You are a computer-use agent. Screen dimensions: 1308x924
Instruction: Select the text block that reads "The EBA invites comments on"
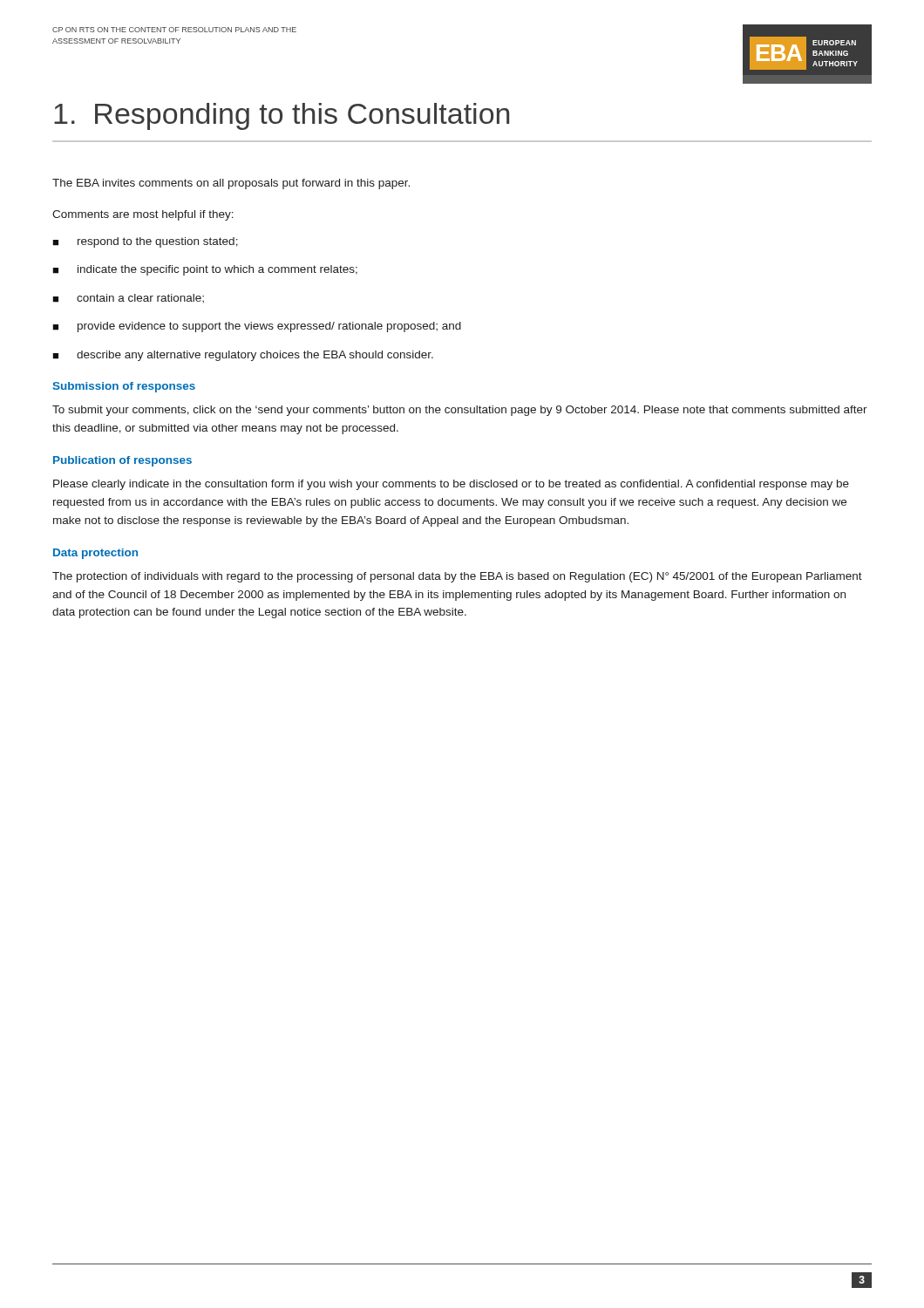pos(232,183)
